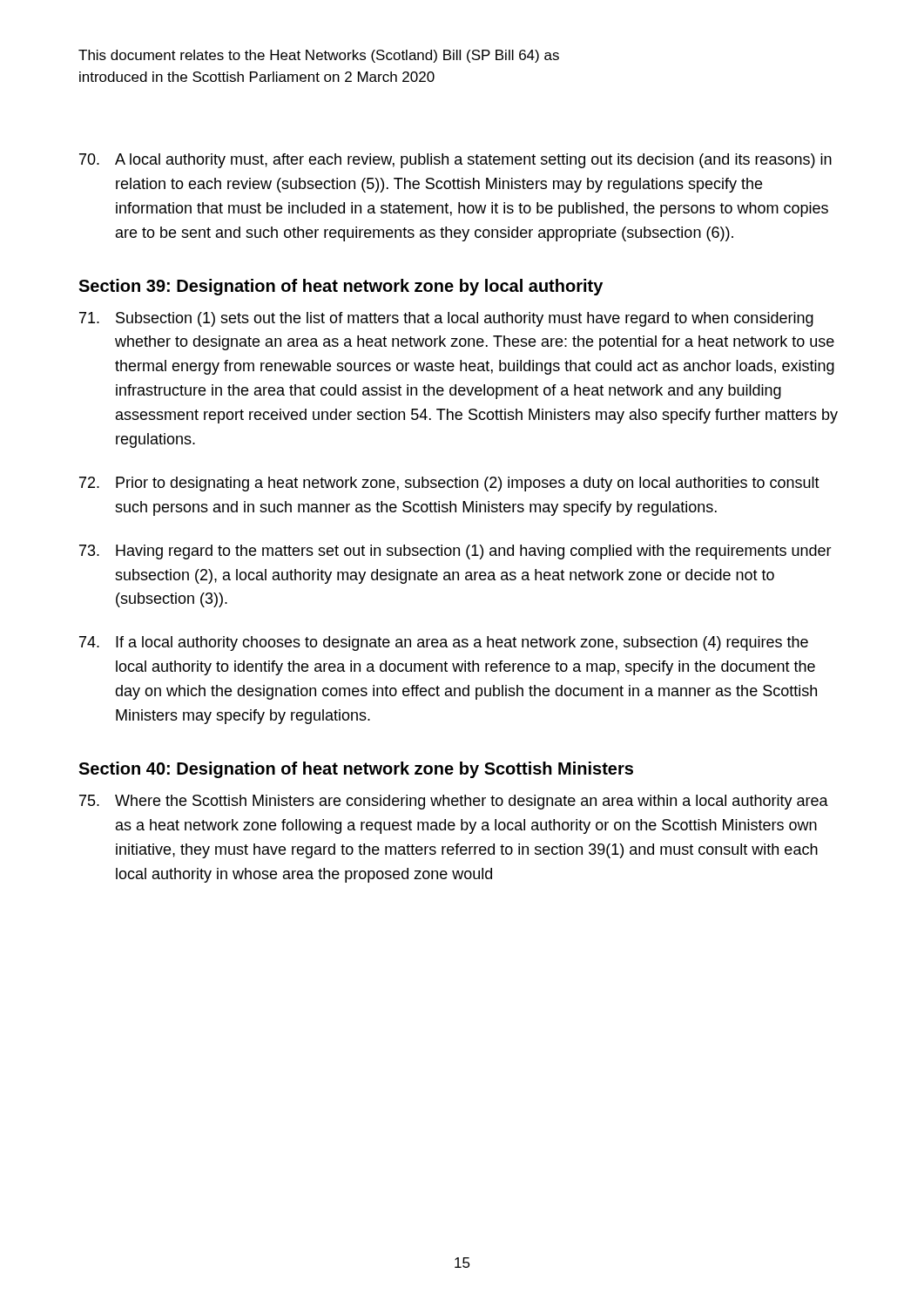Click on the text block containing "Prior to designating a heat network zone,"
The height and width of the screenshot is (1307, 924).
pos(460,496)
